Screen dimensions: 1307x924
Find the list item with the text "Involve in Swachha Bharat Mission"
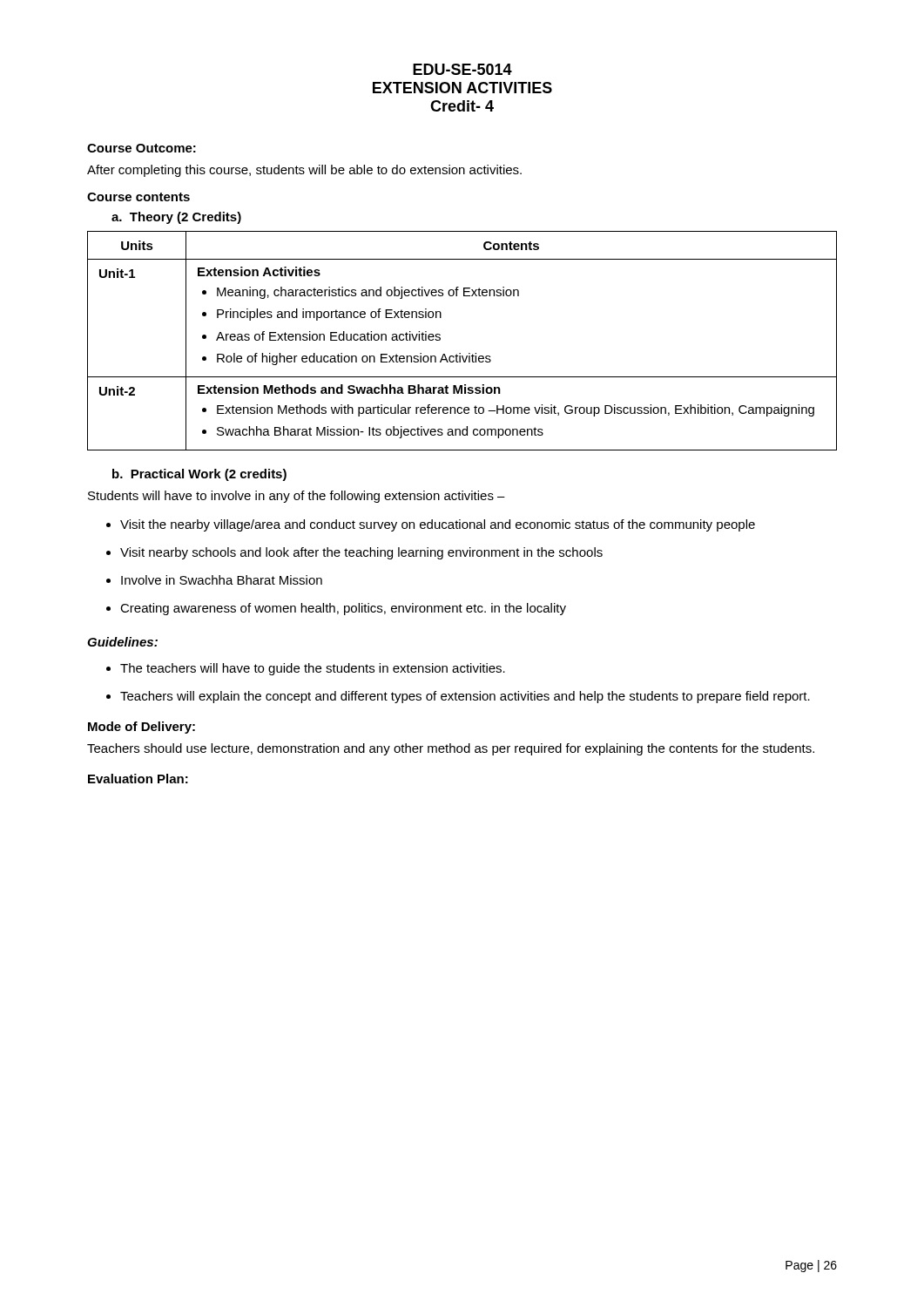214,580
